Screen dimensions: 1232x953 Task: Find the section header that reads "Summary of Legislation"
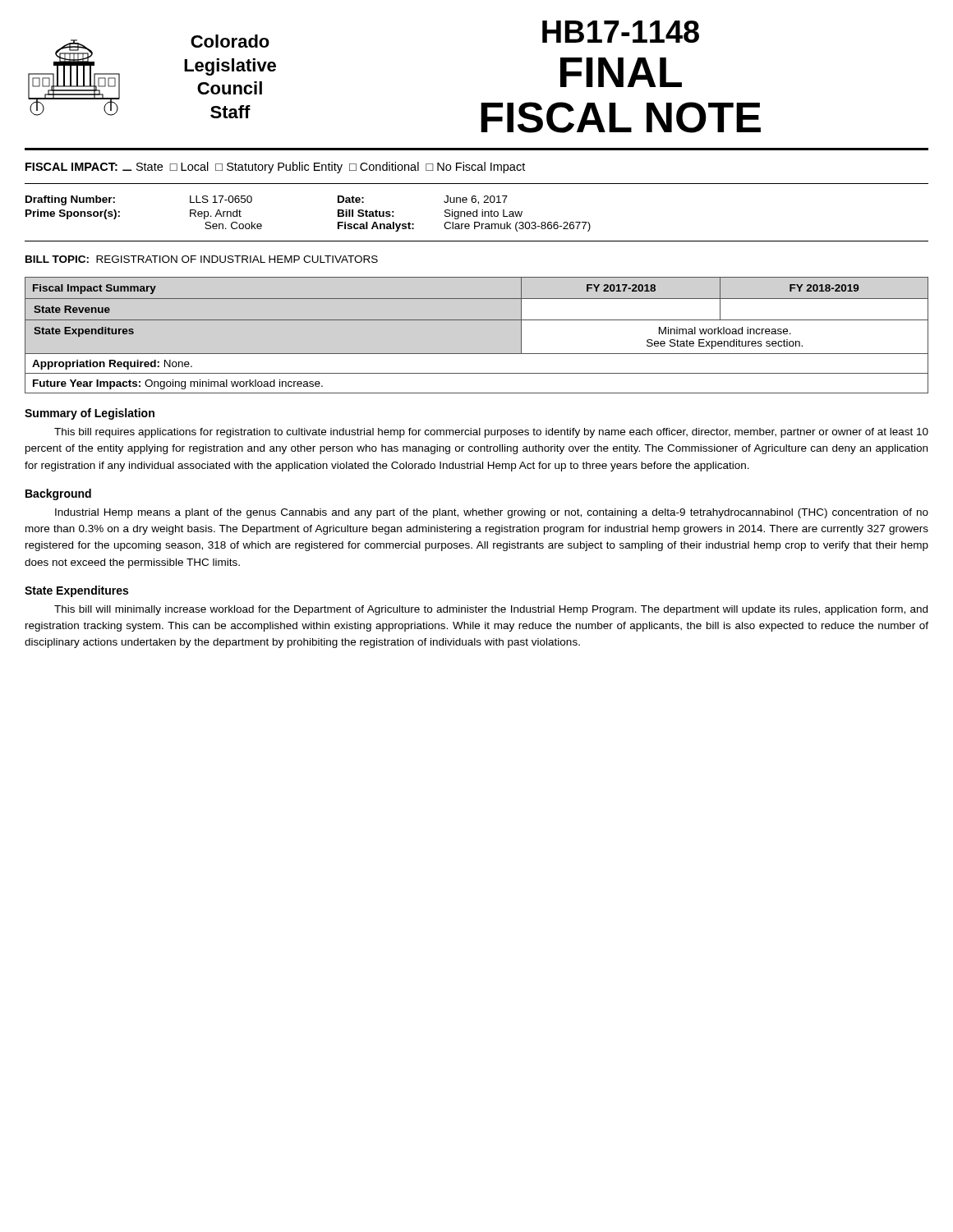90,413
